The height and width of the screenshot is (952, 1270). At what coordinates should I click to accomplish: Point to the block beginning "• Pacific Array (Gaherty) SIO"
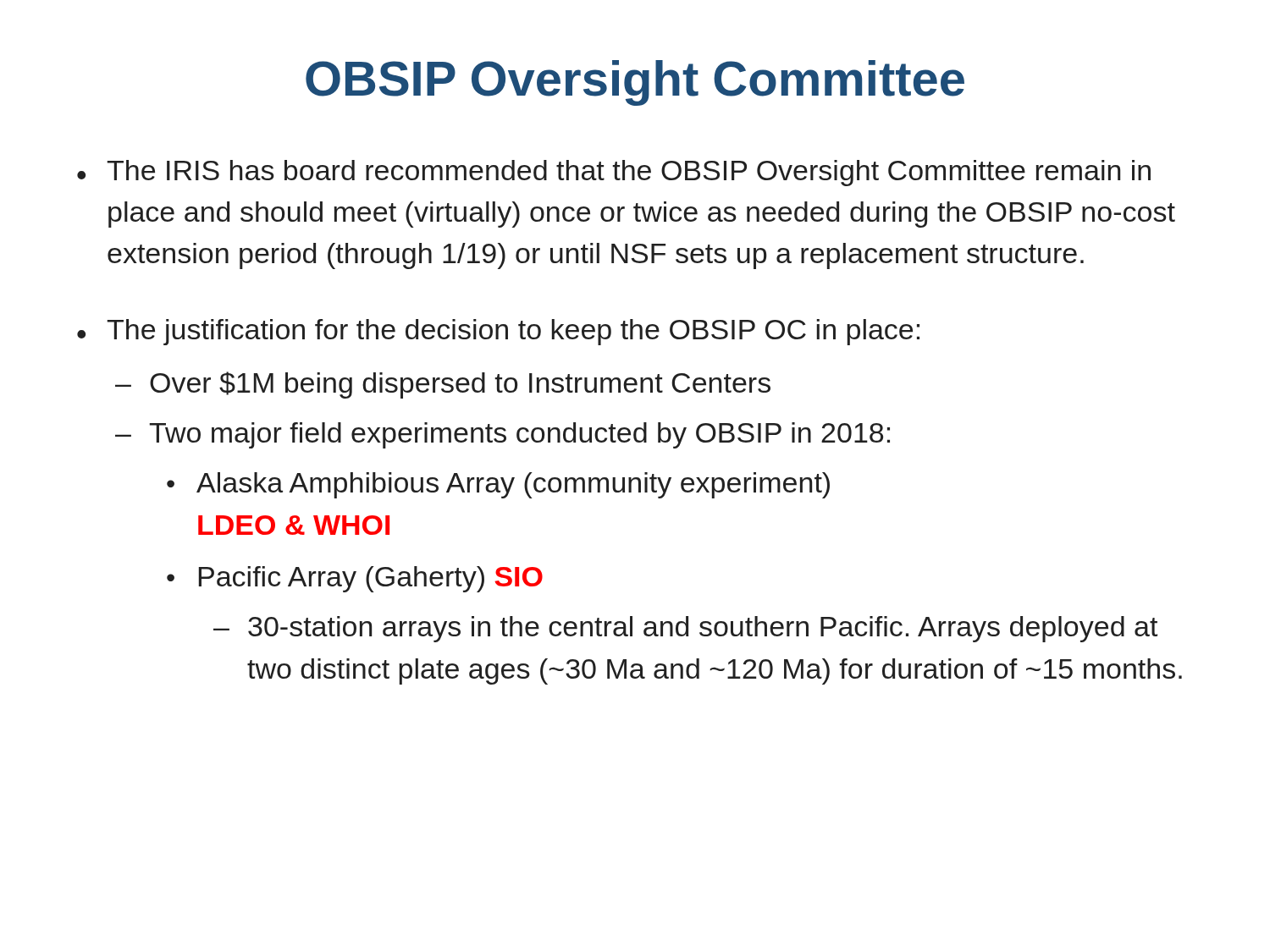(x=680, y=623)
